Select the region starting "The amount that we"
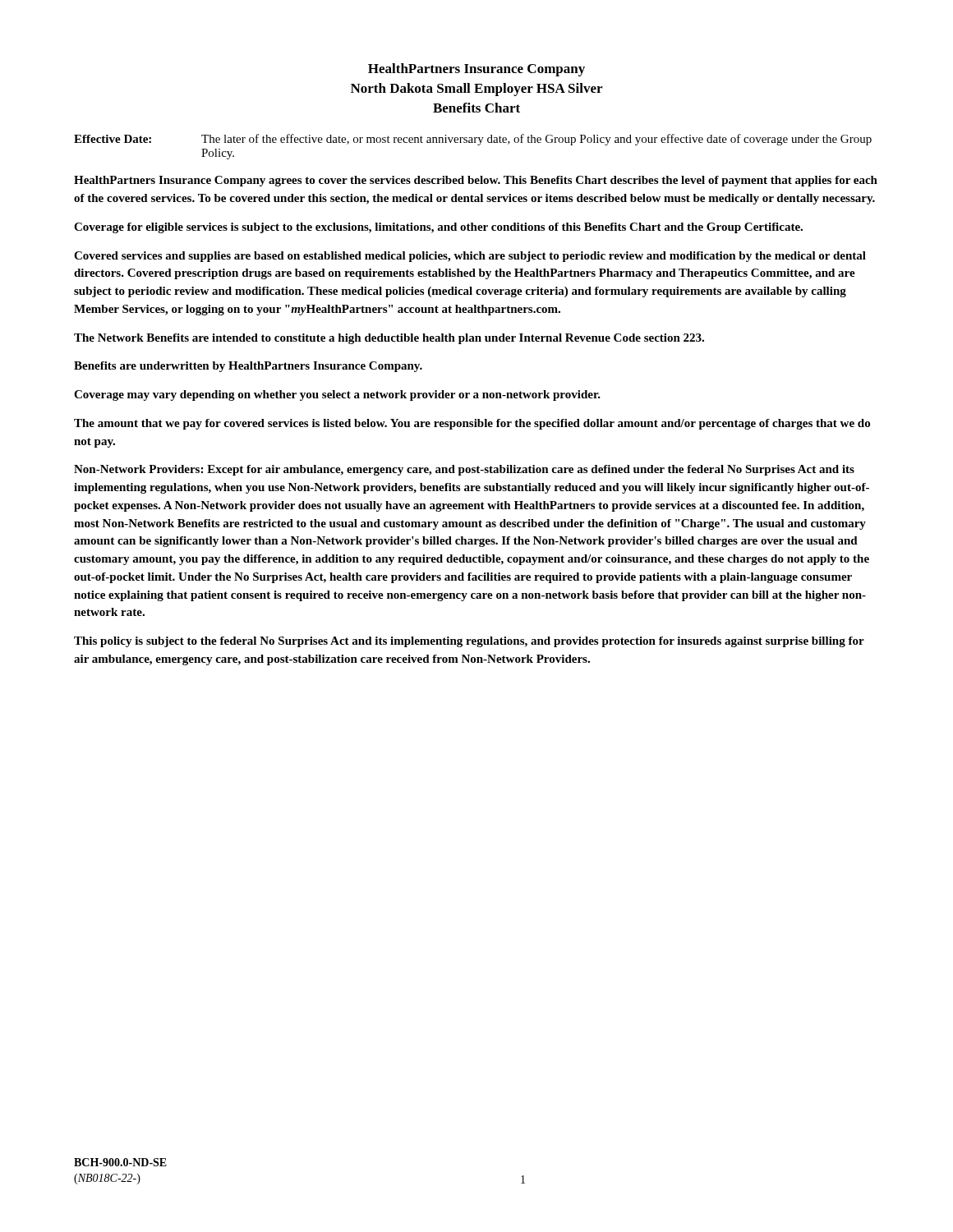The image size is (953, 1232). (472, 432)
